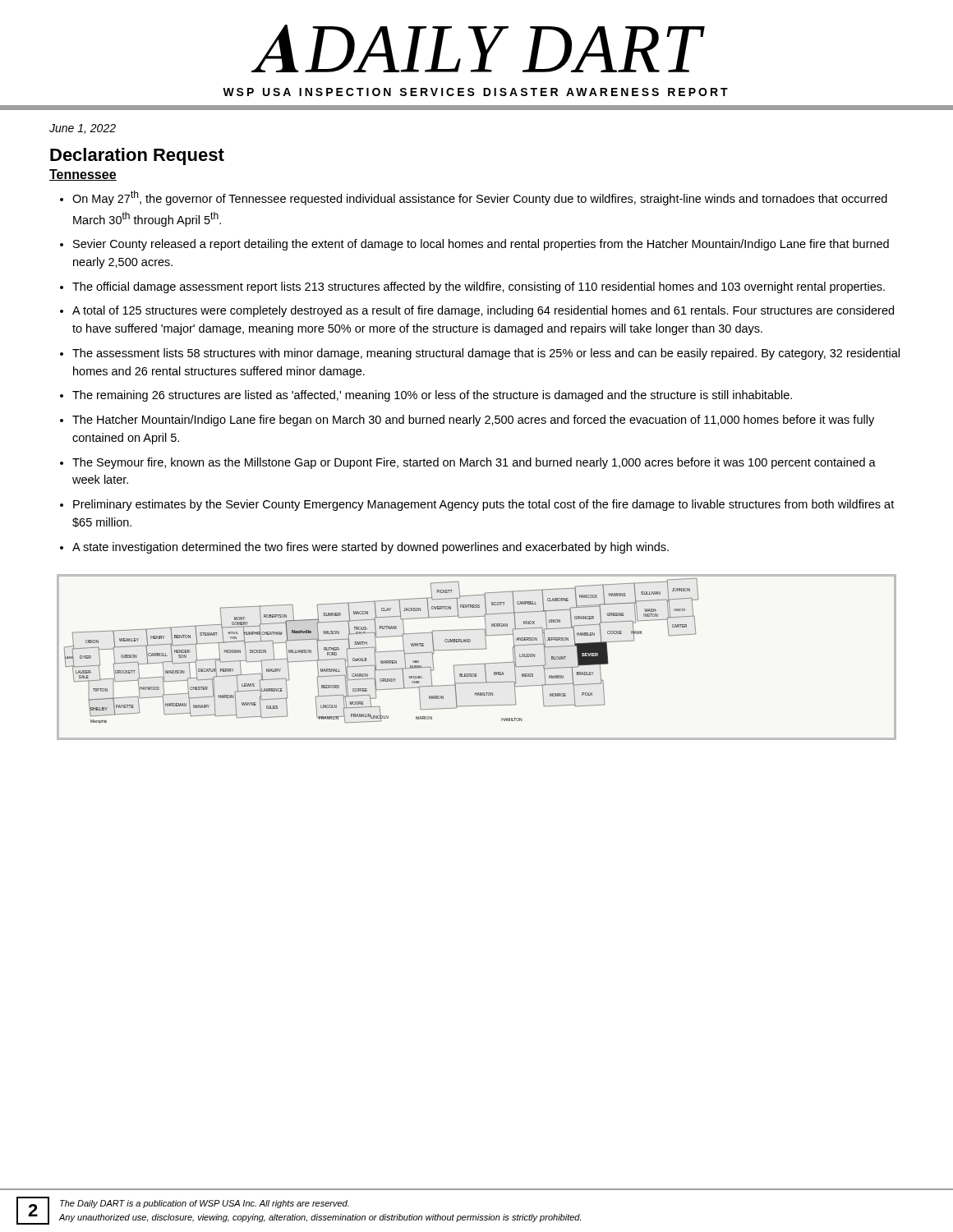Find the text block starting "A state investigation"
Viewport: 953px width, 1232px height.
pyautogui.click(x=371, y=547)
